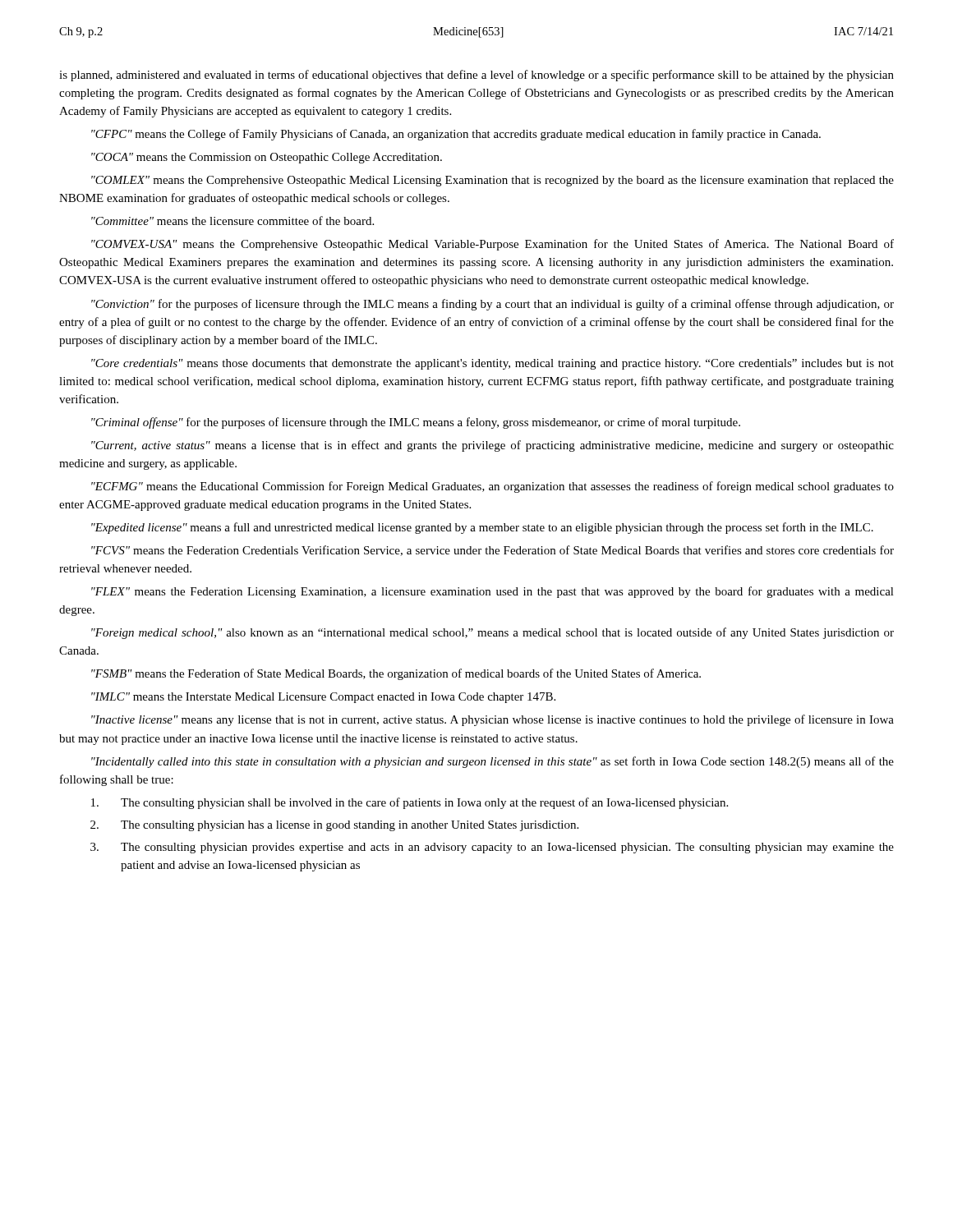Find the text block starting ""Current, active status" means a license that is"
Viewport: 953px width, 1232px height.
pyautogui.click(x=476, y=454)
